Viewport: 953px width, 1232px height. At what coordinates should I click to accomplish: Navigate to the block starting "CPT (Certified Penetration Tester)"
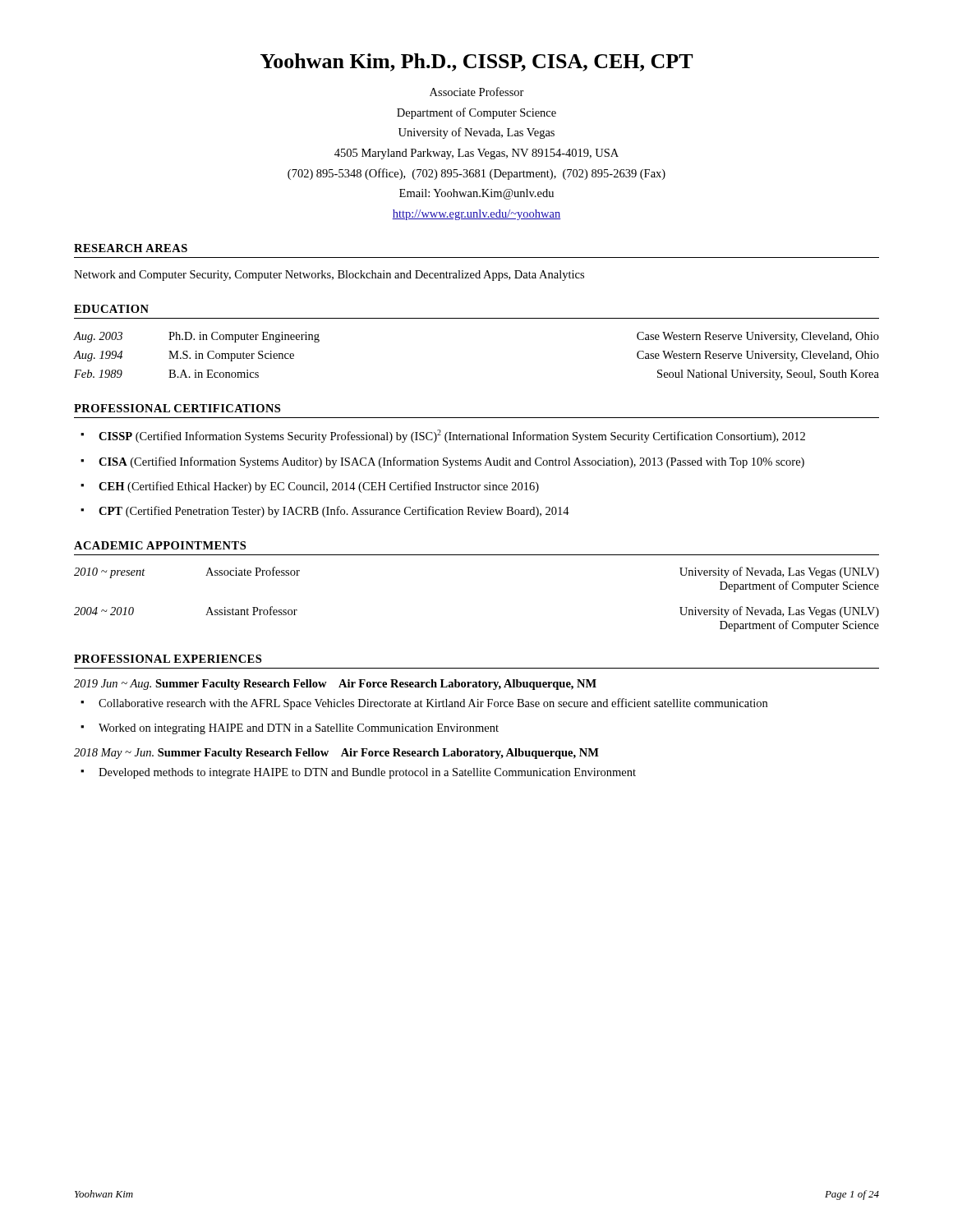point(334,511)
